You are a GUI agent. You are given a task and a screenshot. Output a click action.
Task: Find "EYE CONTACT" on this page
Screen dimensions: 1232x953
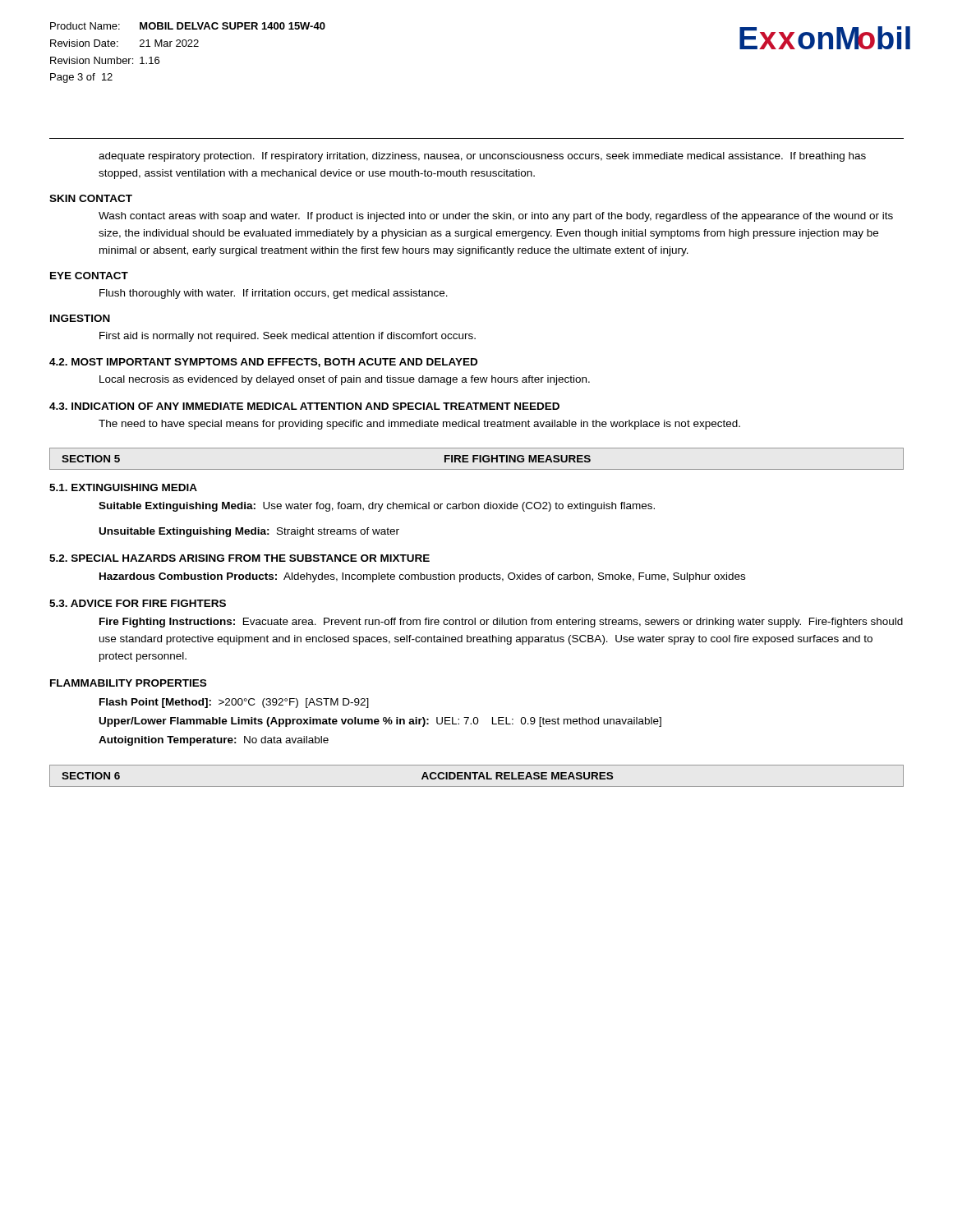click(x=89, y=275)
